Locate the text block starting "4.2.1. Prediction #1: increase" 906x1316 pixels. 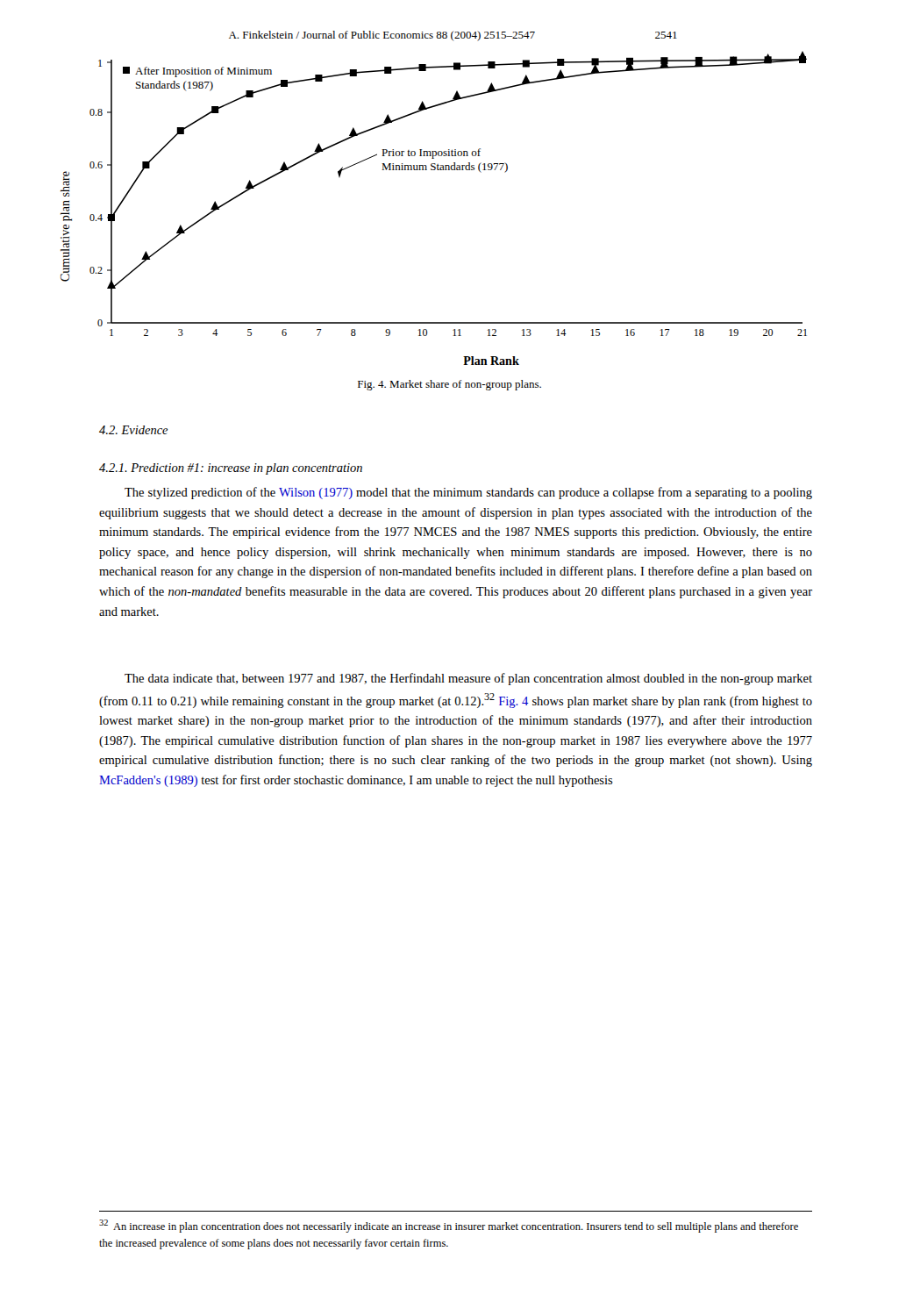coord(231,468)
